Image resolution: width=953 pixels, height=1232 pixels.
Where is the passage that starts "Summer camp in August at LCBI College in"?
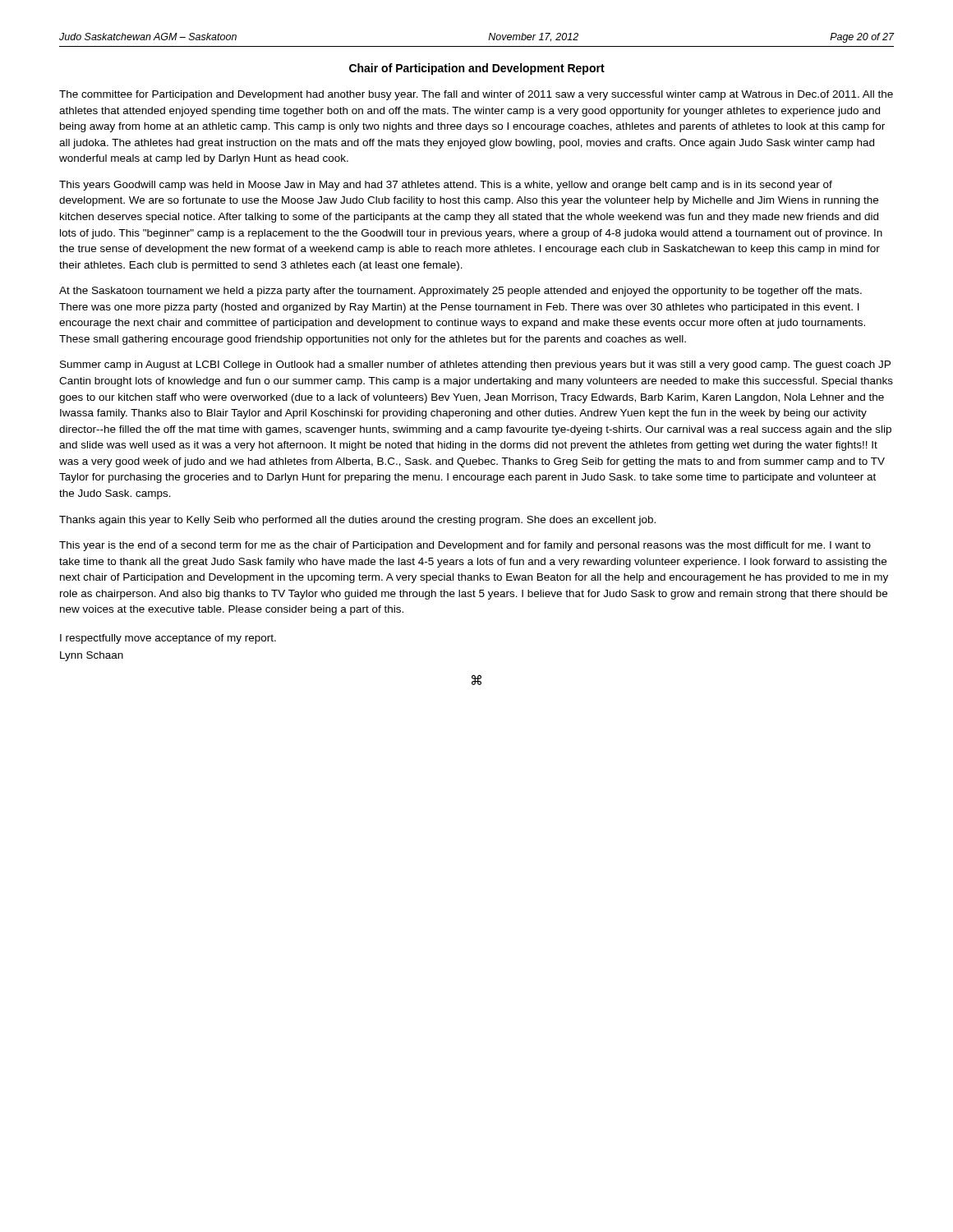pyautogui.click(x=476, y=429)
